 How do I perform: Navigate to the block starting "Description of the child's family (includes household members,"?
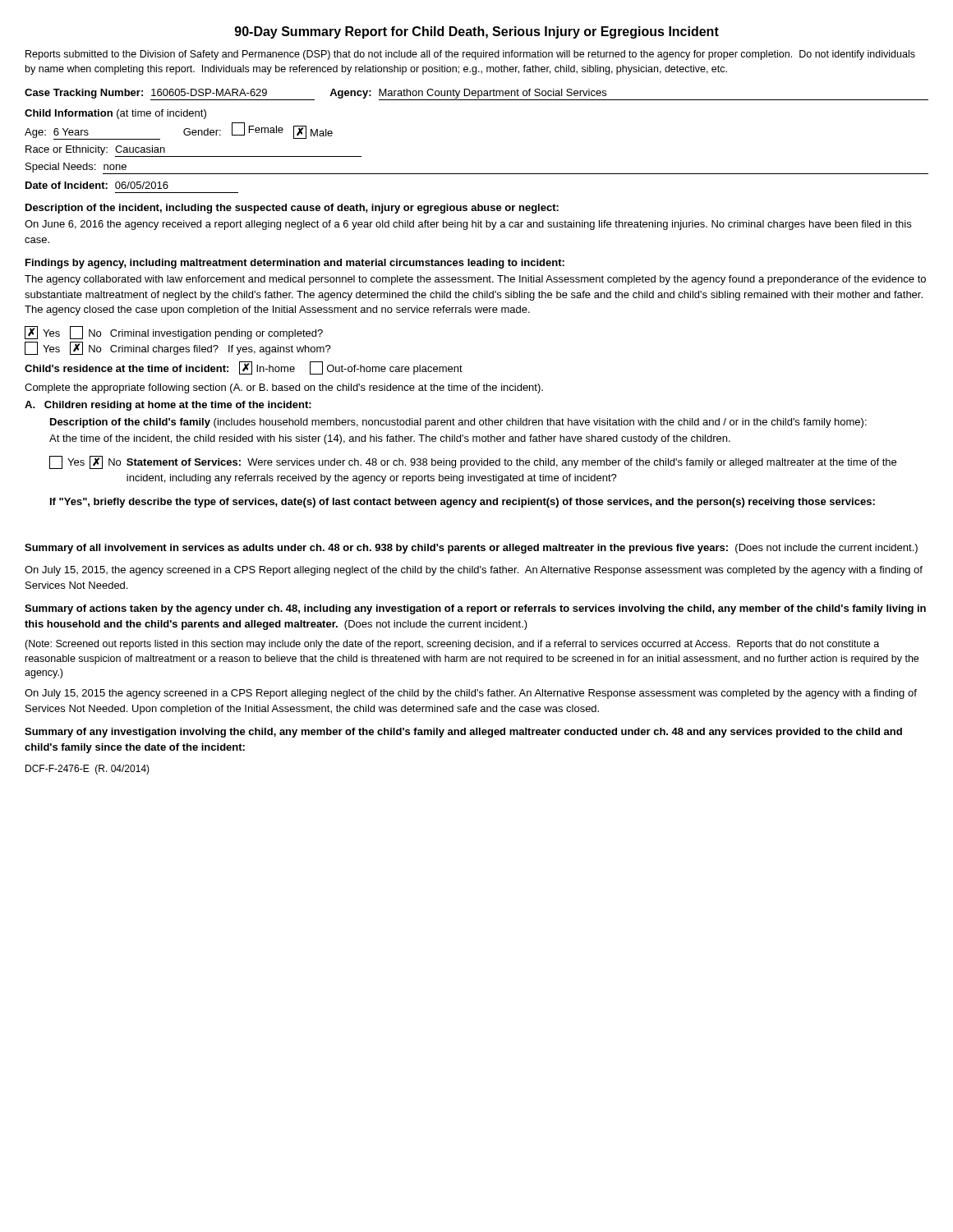point(458,422)
